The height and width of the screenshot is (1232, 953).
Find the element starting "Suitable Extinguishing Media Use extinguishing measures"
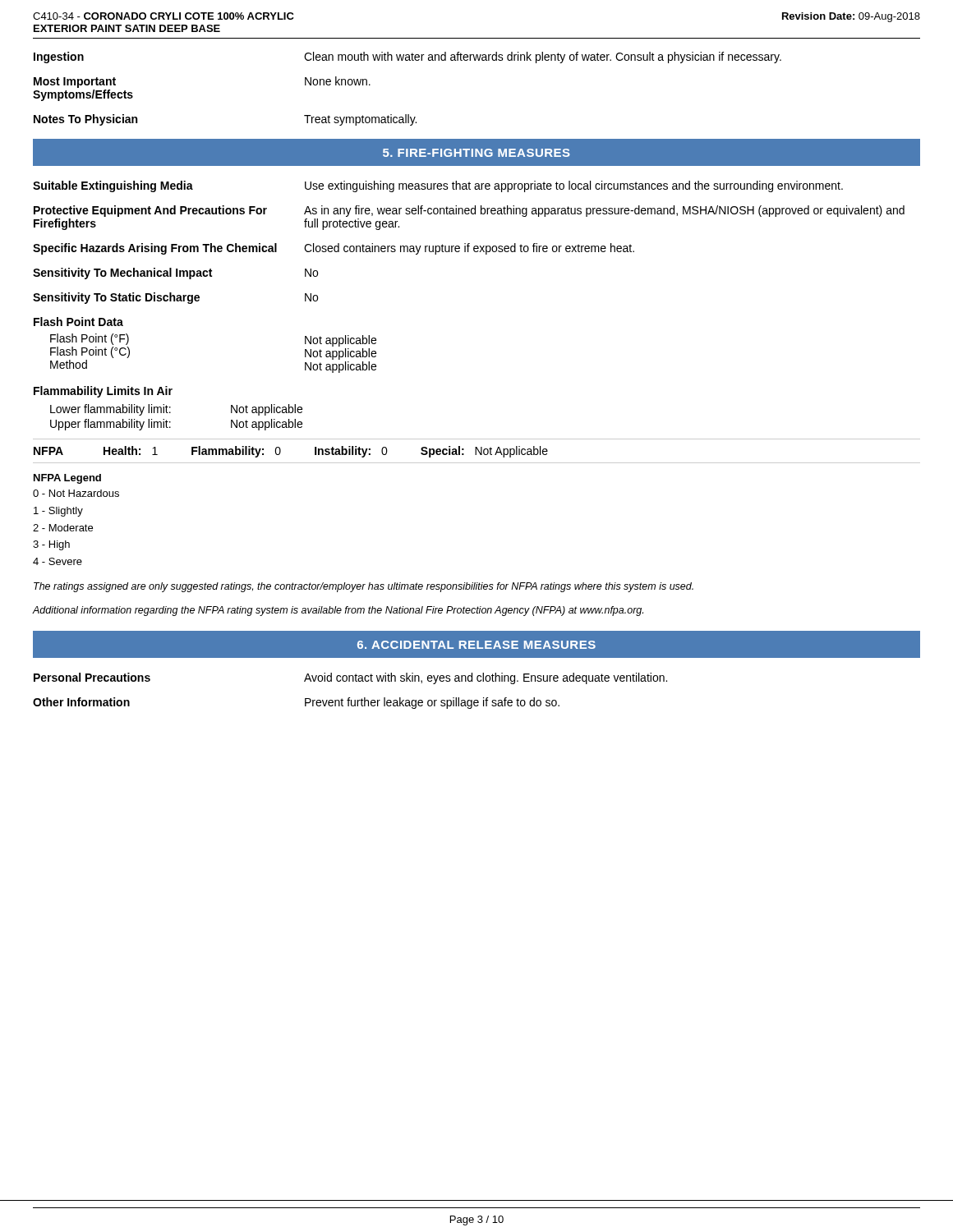476,186
